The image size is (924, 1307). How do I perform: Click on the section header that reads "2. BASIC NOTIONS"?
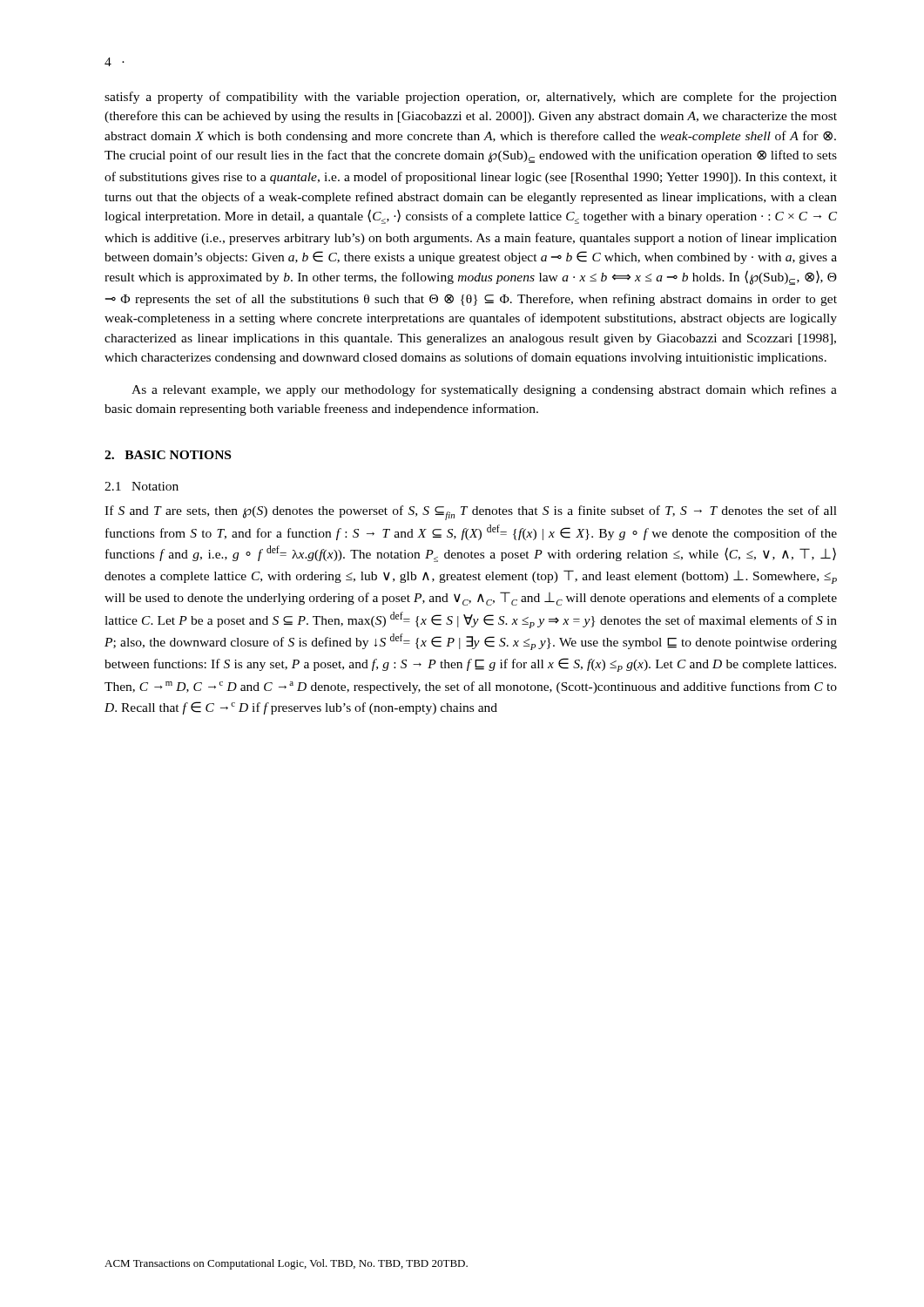[x=168, y=454]
